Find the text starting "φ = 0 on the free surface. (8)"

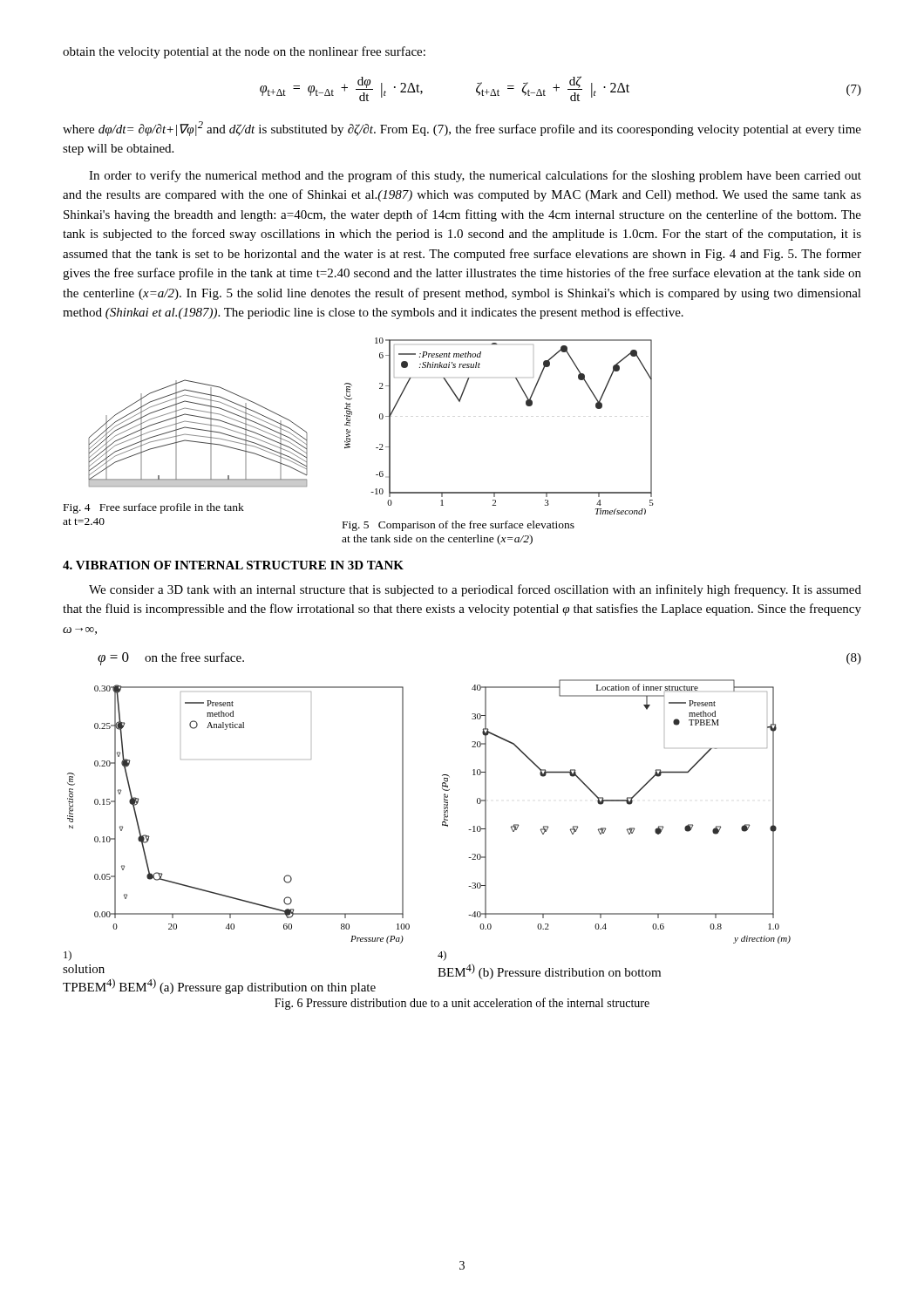tap(102, 659)
